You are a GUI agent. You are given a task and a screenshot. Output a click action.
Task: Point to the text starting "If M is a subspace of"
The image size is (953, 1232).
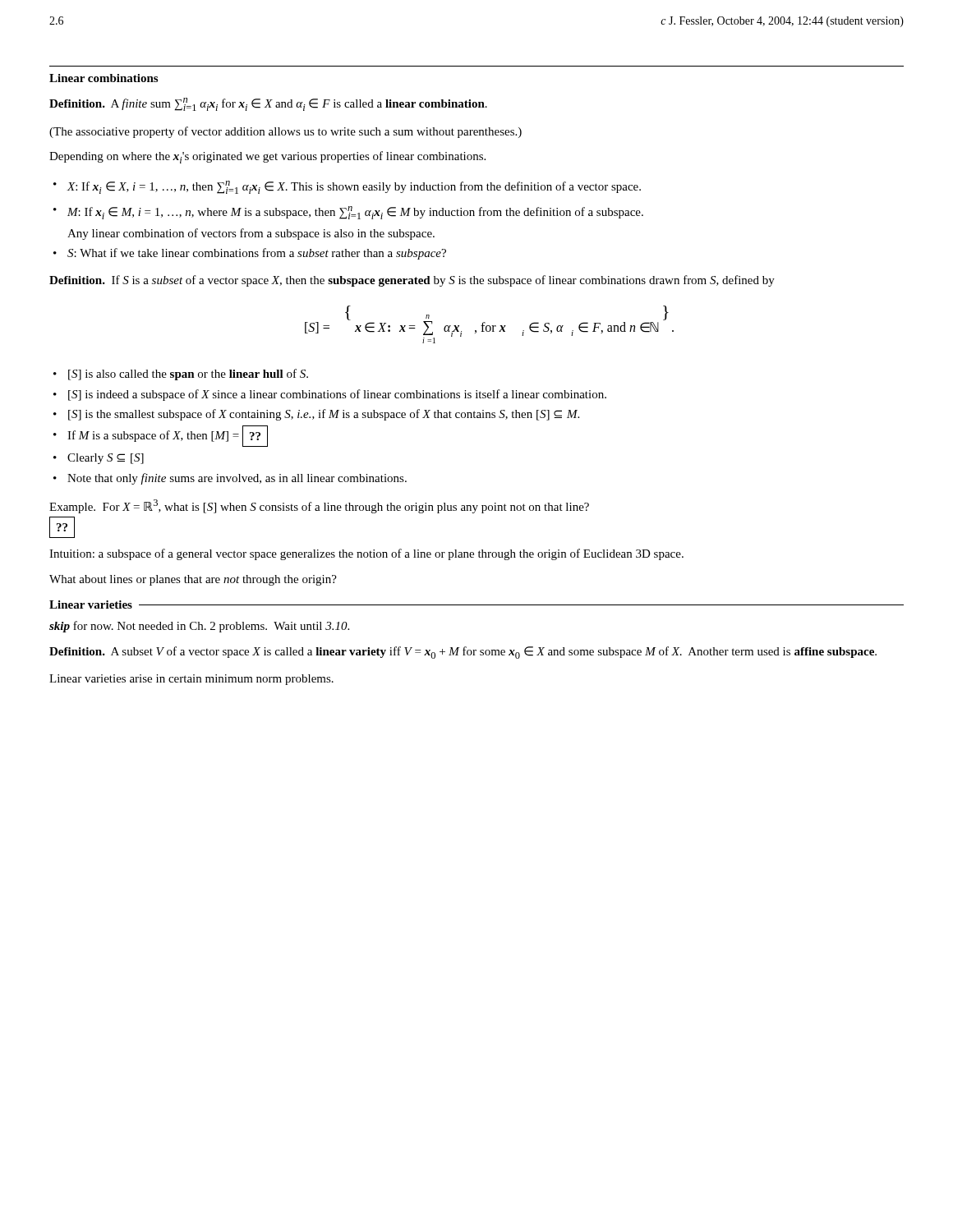(168, 436)
